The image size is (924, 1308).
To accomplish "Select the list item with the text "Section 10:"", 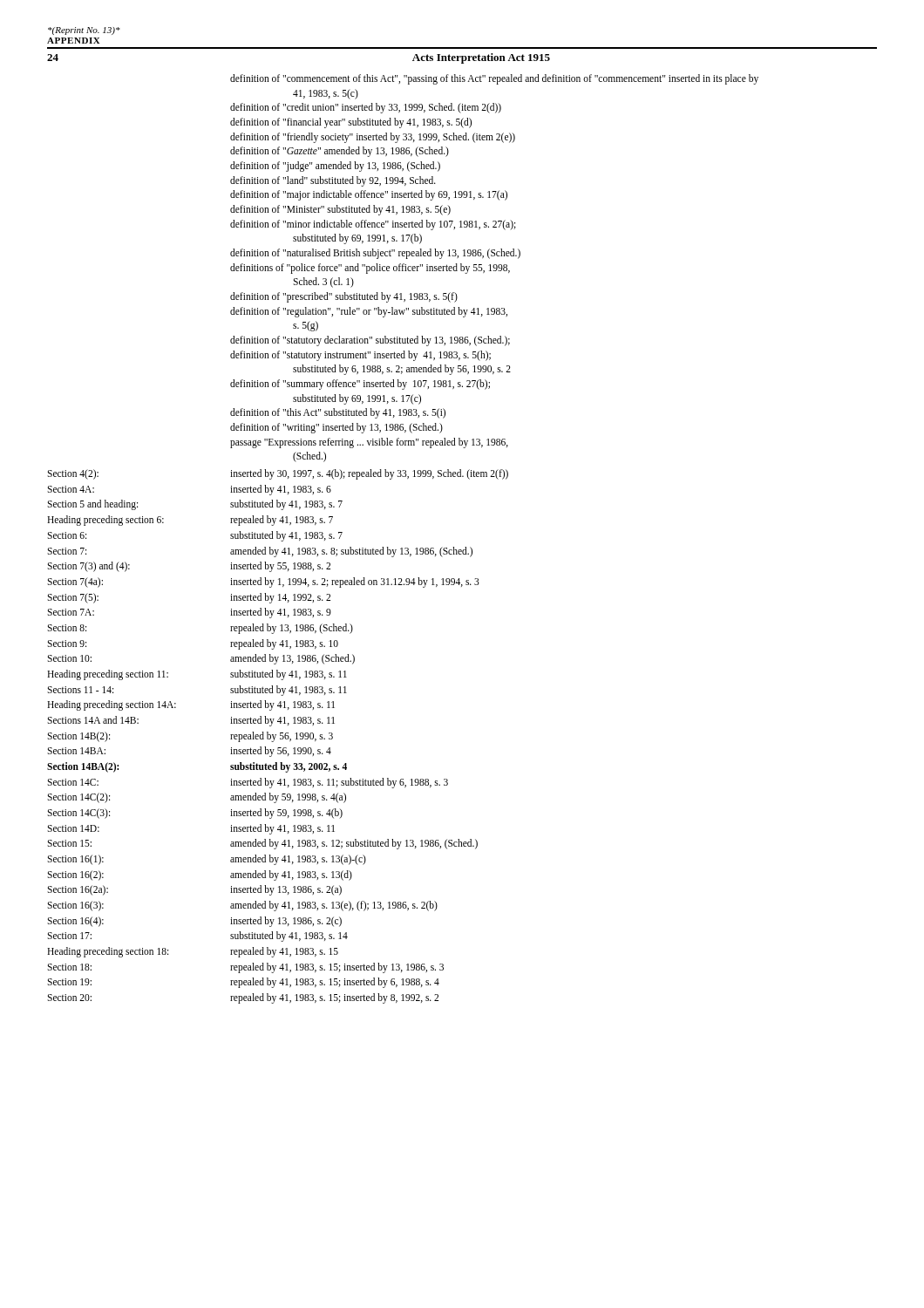I will (70, 659).
